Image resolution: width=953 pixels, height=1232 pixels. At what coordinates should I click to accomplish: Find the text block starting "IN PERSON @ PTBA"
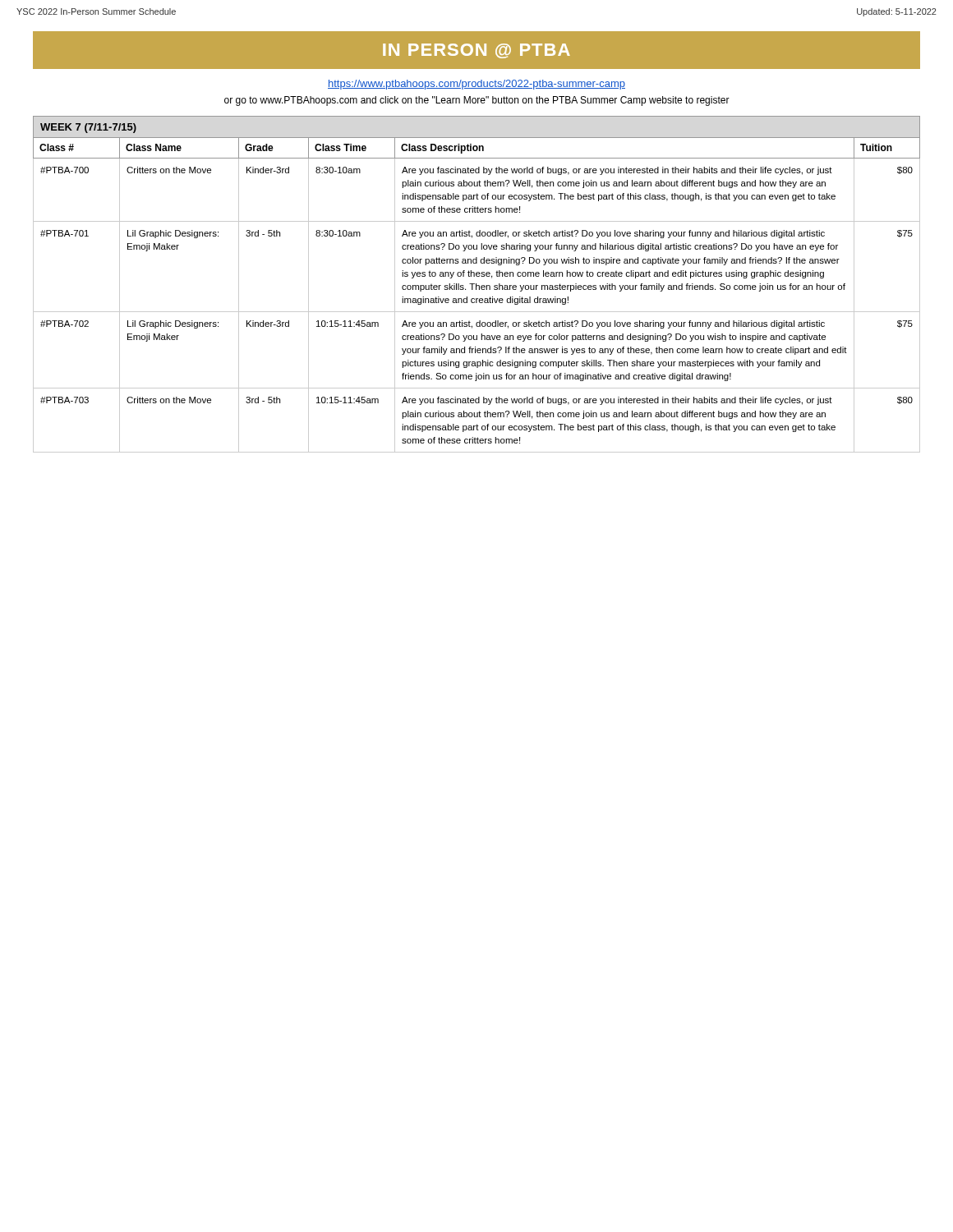[x=476, y=50]
